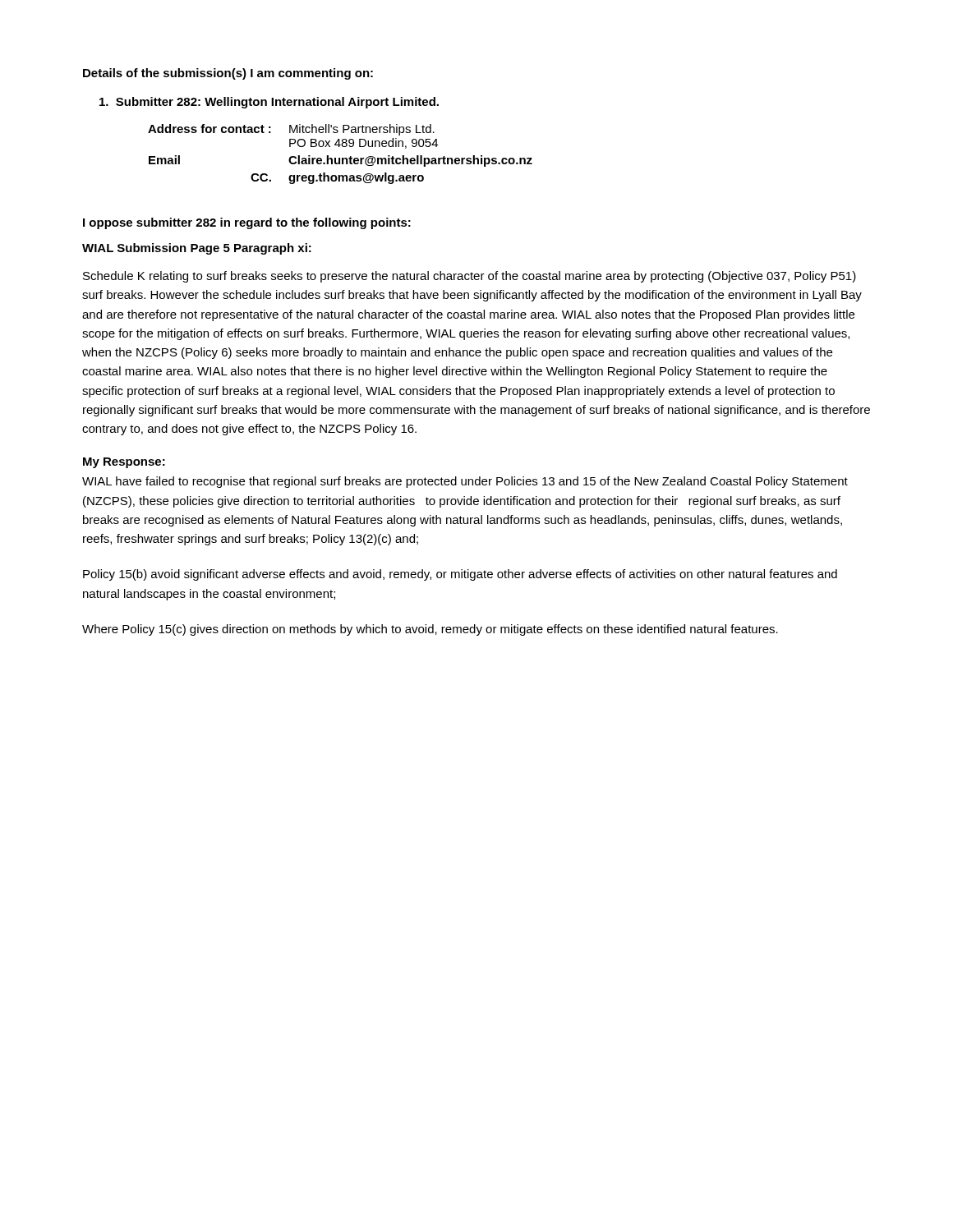953x1232 pixels.
Task: Select the text block that says "WIAL have failed to recognise that regional"
Action: 465,510
